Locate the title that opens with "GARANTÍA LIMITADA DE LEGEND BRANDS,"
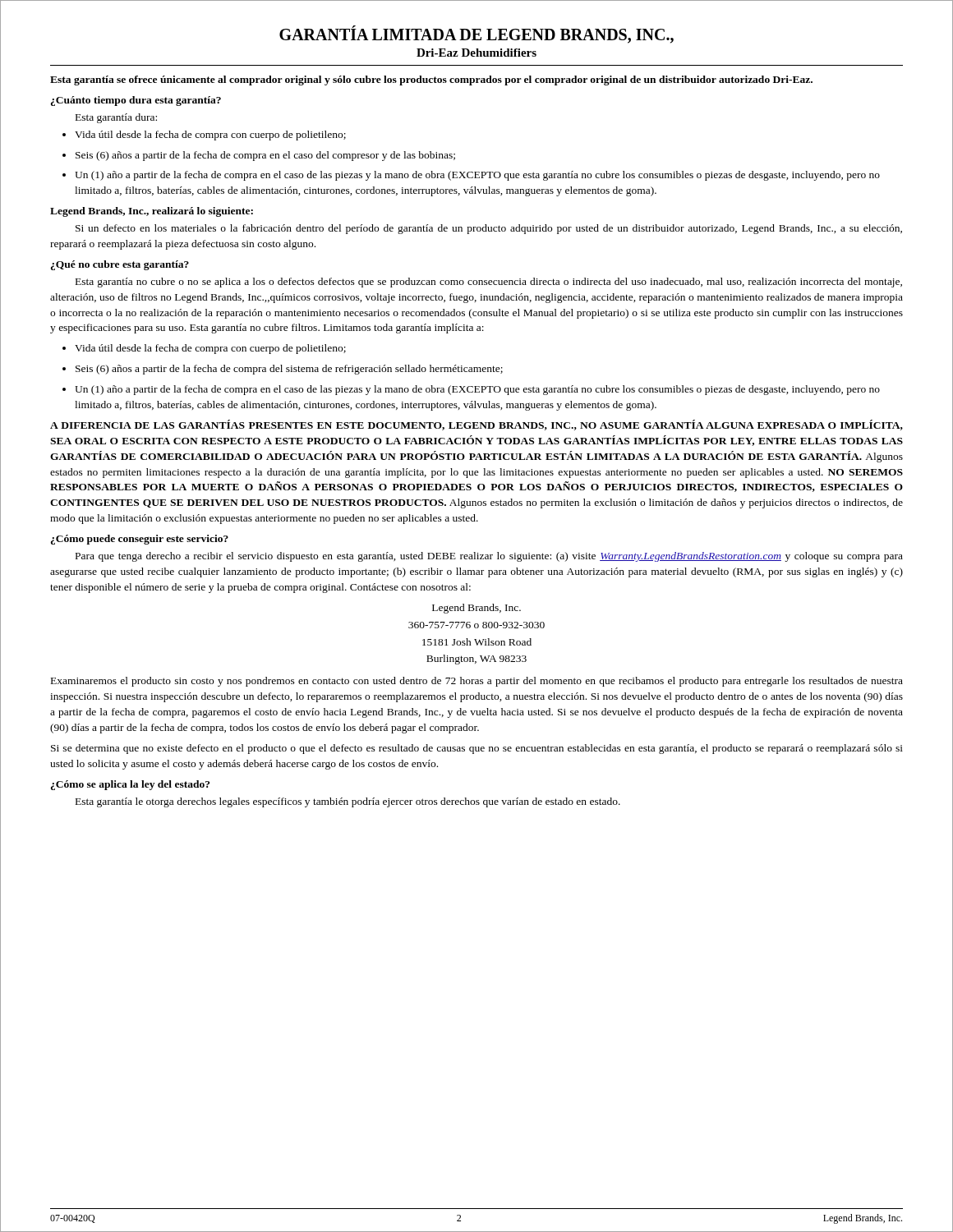The image size is (953, 1232). tap(476, 43)
